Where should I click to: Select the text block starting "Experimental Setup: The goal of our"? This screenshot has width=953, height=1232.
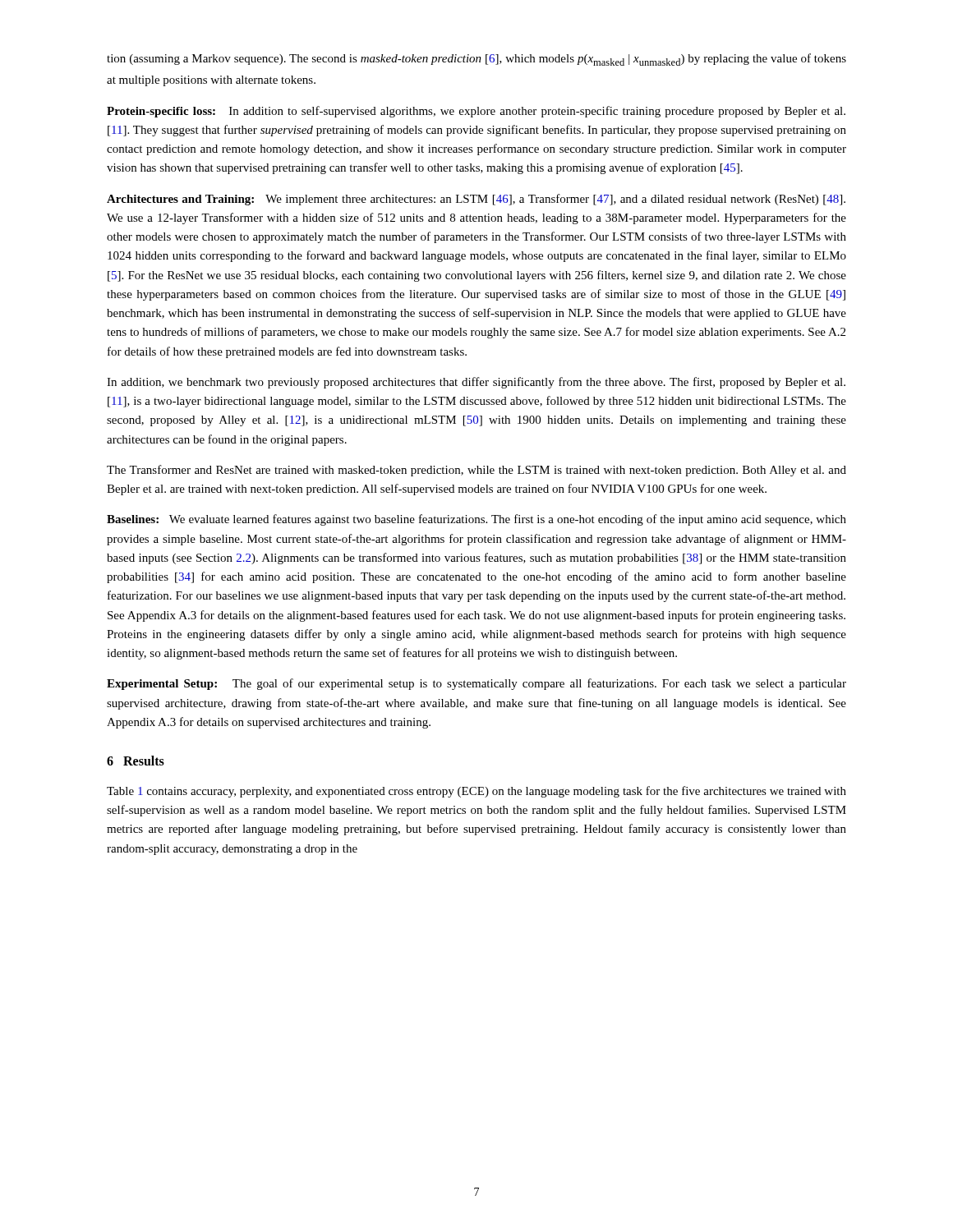(476, 703)
